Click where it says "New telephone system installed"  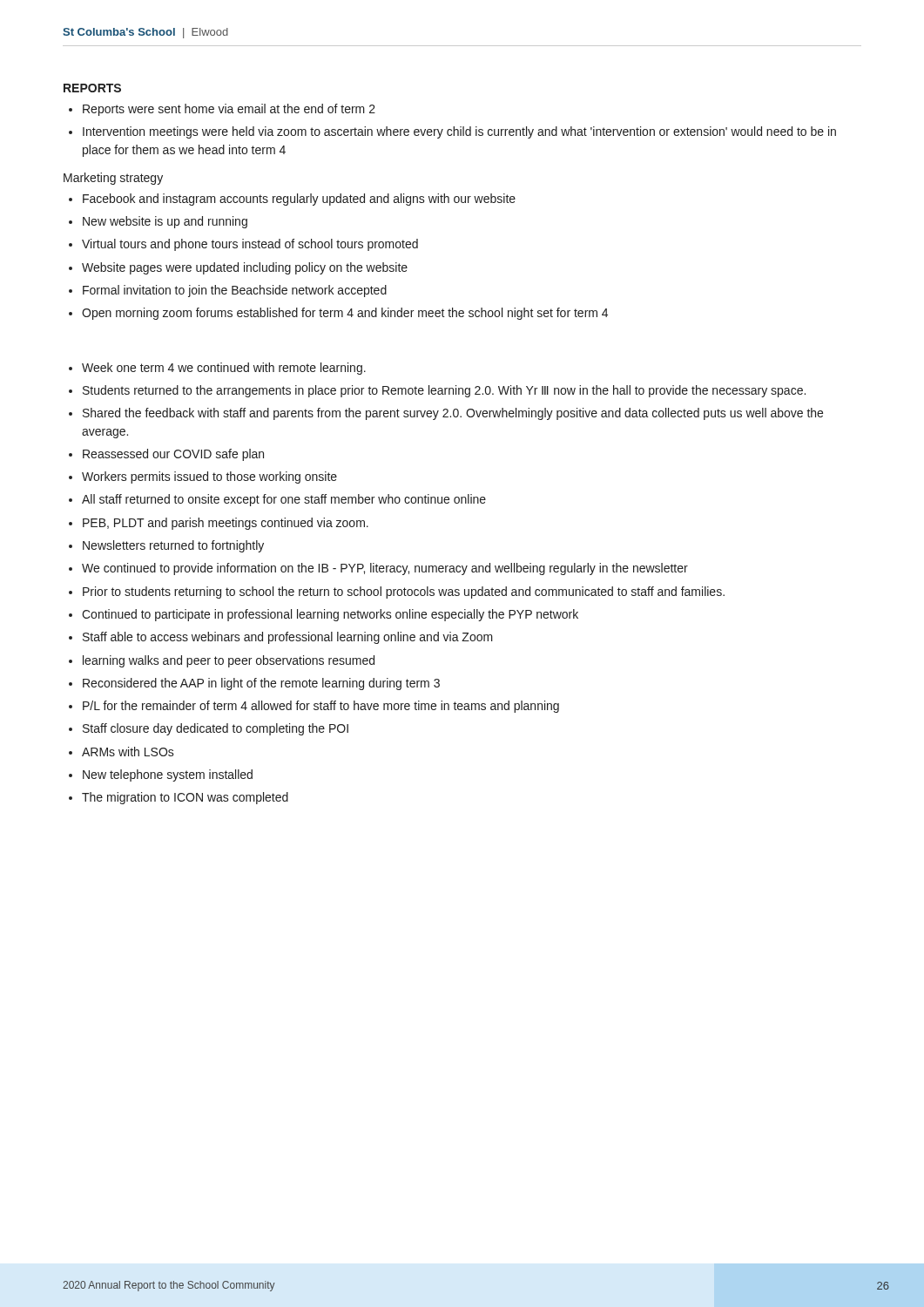coord(168,775)
